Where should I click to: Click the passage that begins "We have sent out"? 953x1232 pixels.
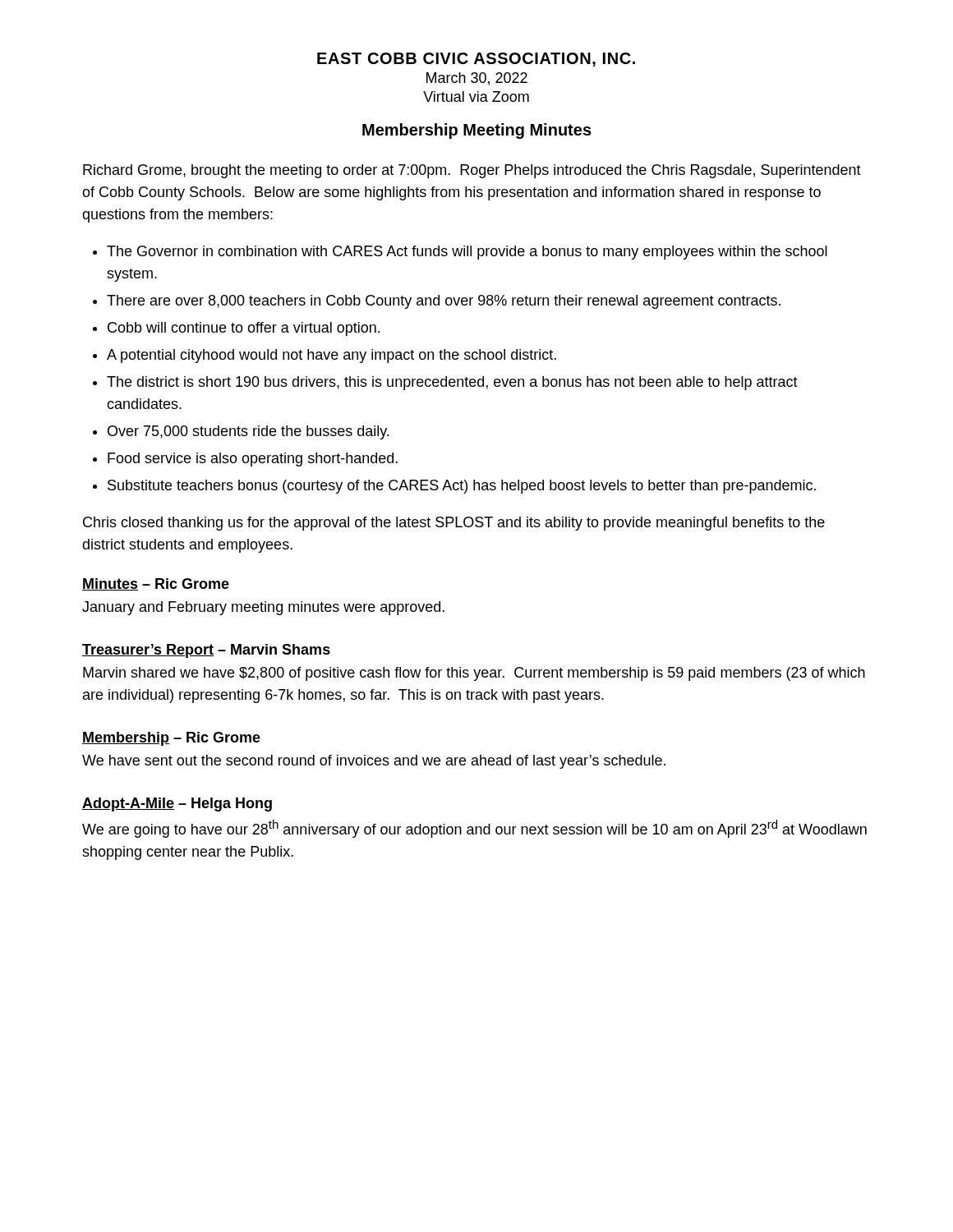click(x=374, y=761)
